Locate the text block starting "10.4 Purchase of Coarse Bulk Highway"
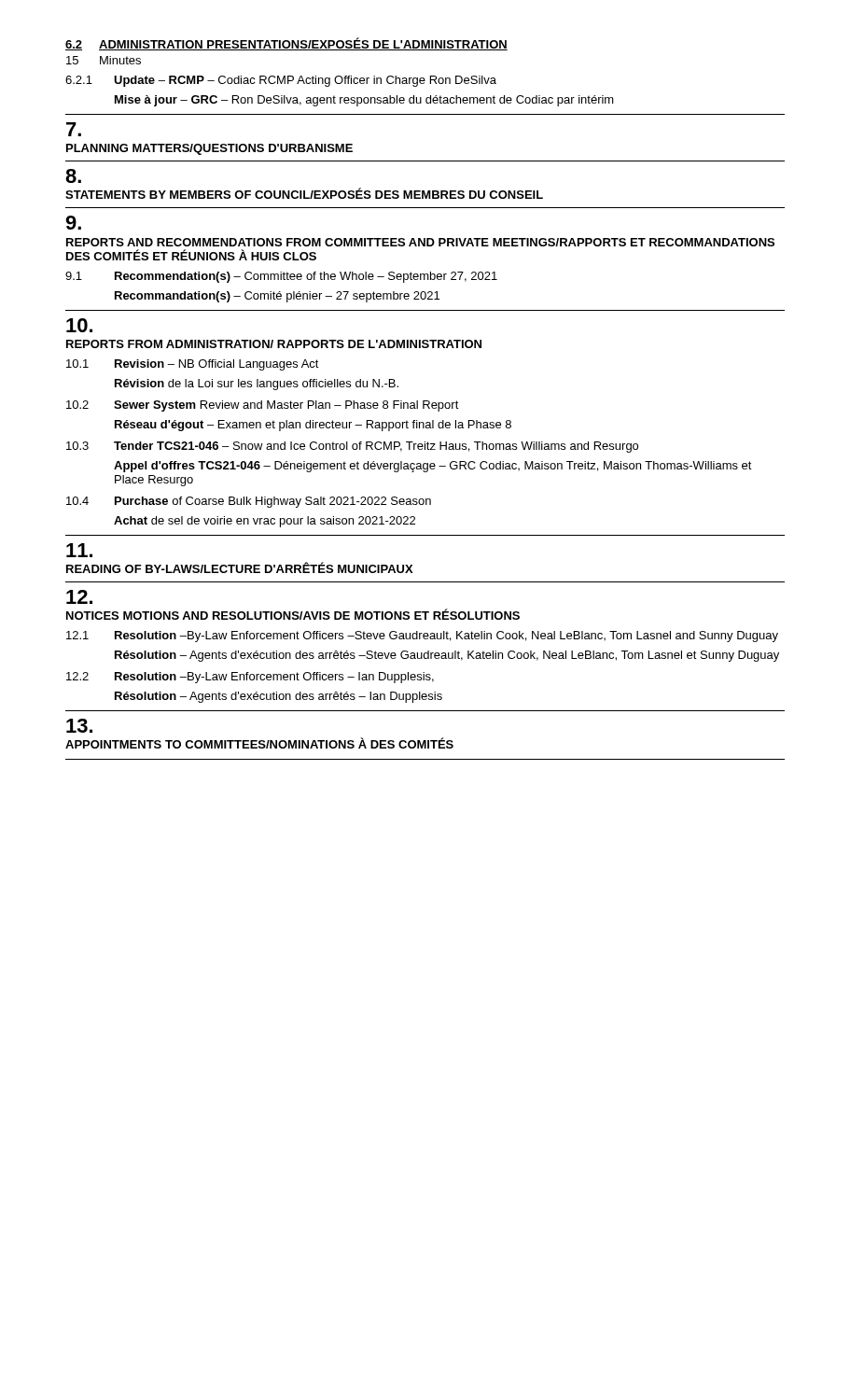Image resolution: width=850 pixels, height=1400 pixels. pos(425,510)
